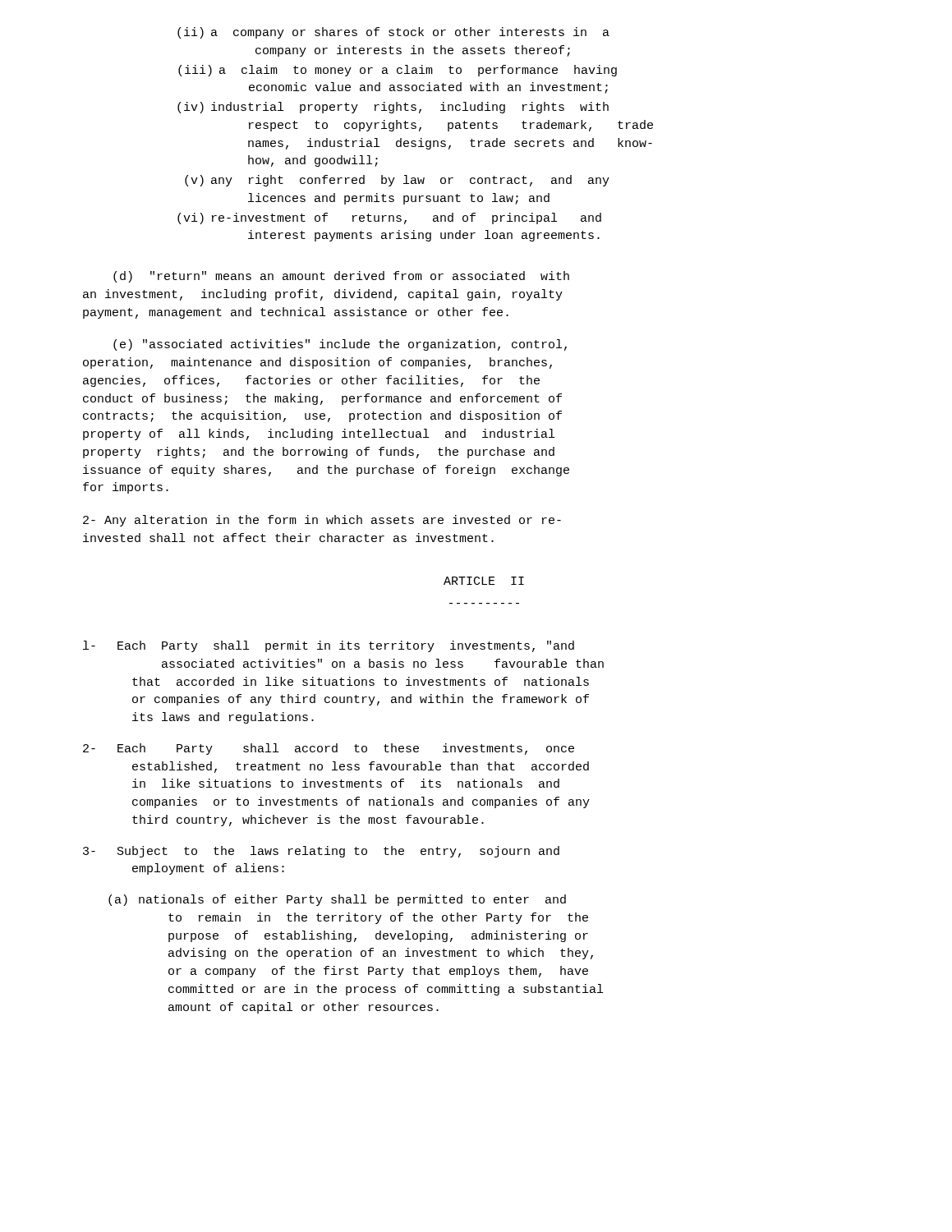Select the element starting "2- Any alteration in"
This screenshot has width=952, height=1232.
(322, 530)
